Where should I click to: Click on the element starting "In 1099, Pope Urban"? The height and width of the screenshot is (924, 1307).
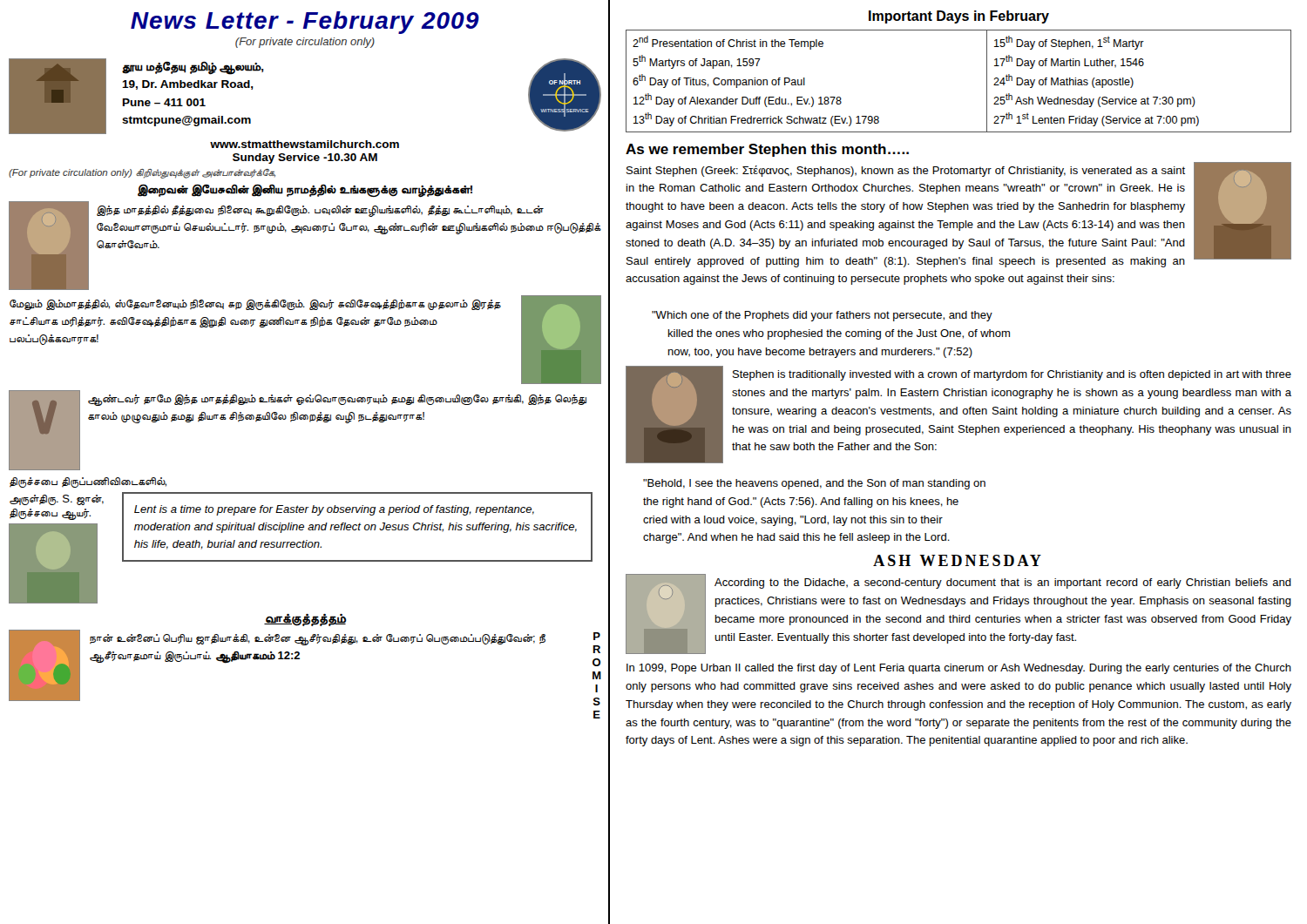(x=958, y=704)
